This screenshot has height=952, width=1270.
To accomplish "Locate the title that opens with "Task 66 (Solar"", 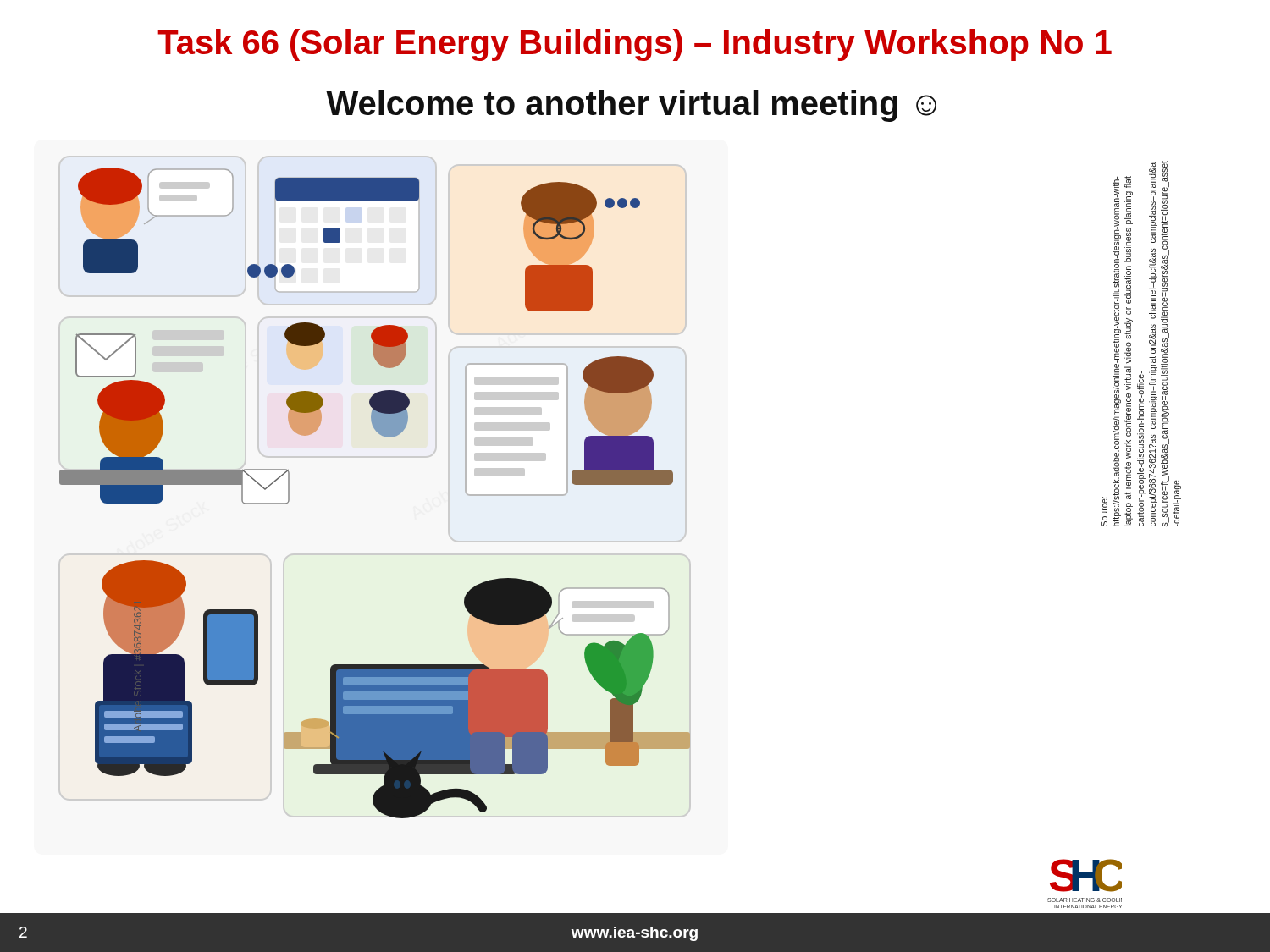I will point(635,42).
